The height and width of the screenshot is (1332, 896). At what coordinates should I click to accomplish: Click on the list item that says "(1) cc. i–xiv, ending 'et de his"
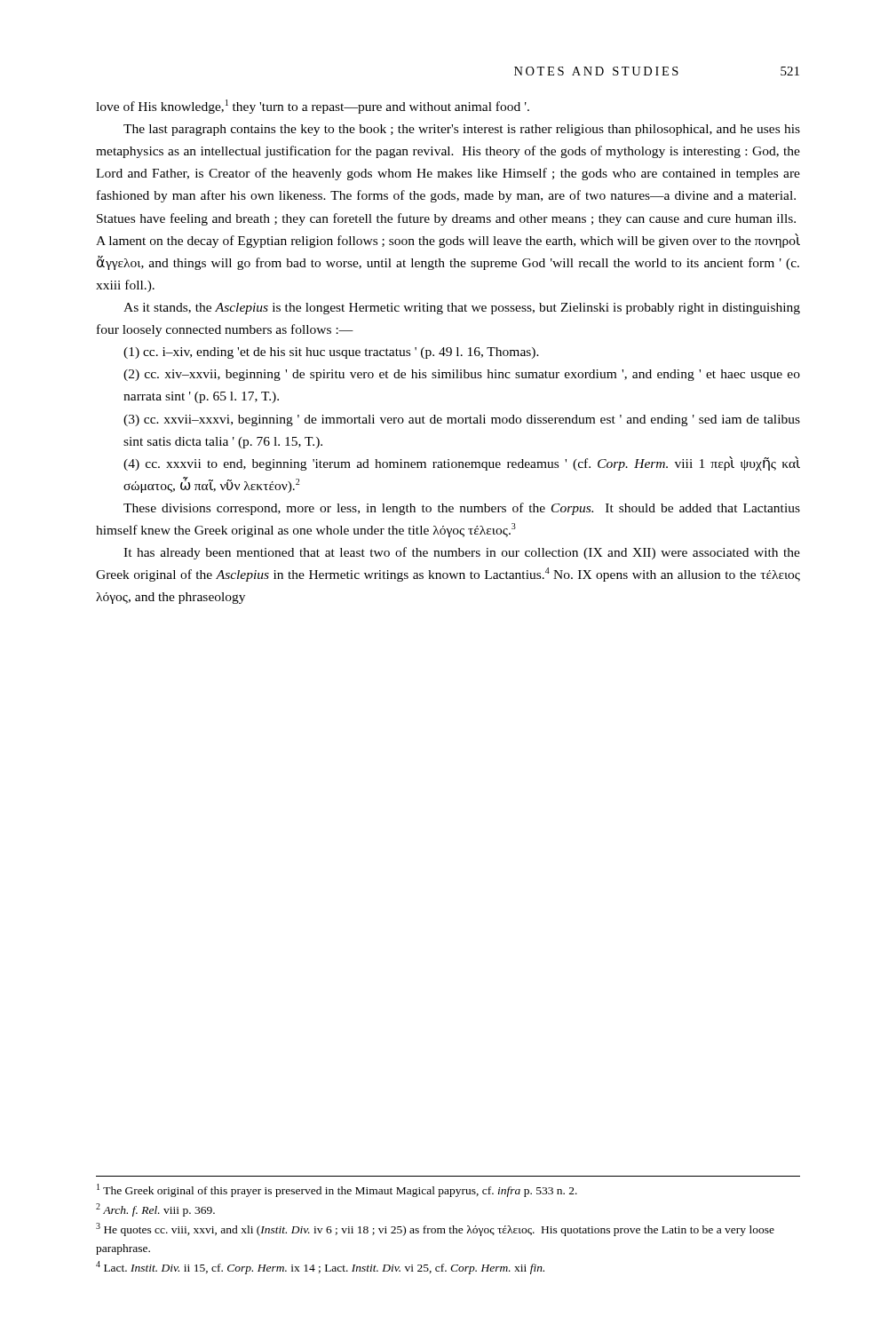[462, 351]
